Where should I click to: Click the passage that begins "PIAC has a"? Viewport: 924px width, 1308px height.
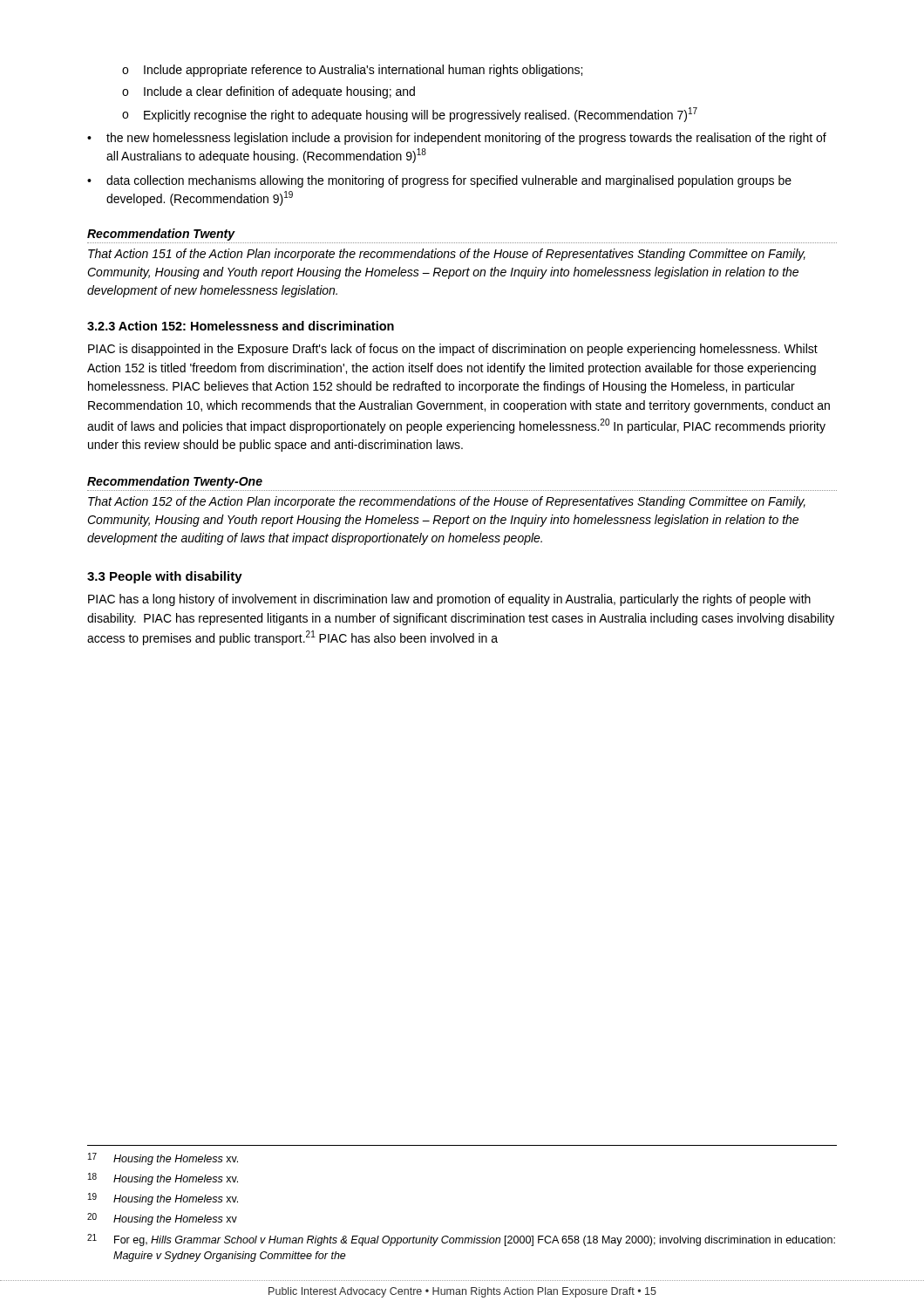point(461,619)
